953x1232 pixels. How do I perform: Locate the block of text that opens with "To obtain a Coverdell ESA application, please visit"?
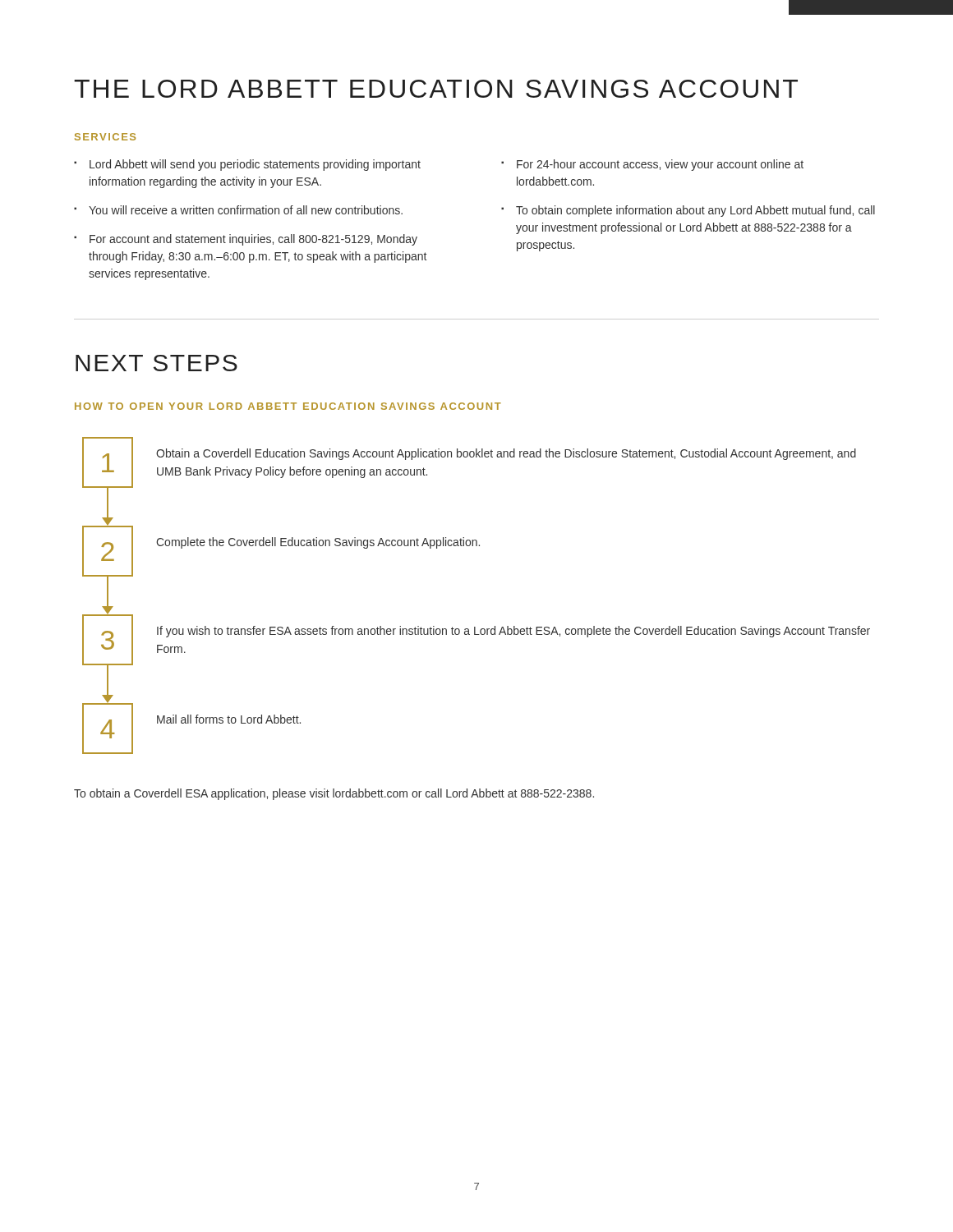coord(335,793)
